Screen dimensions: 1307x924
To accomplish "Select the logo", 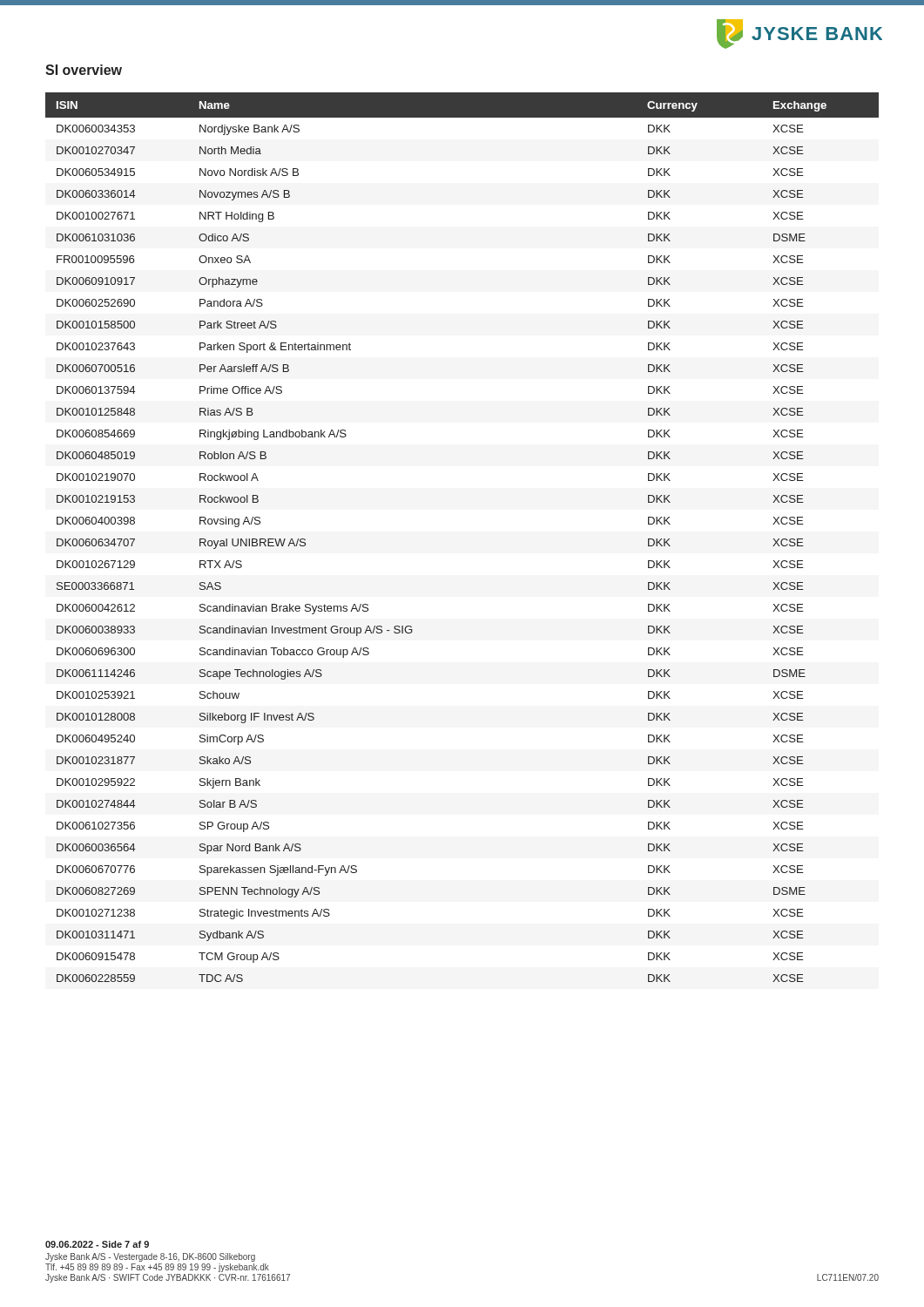I will pos(799,35).
